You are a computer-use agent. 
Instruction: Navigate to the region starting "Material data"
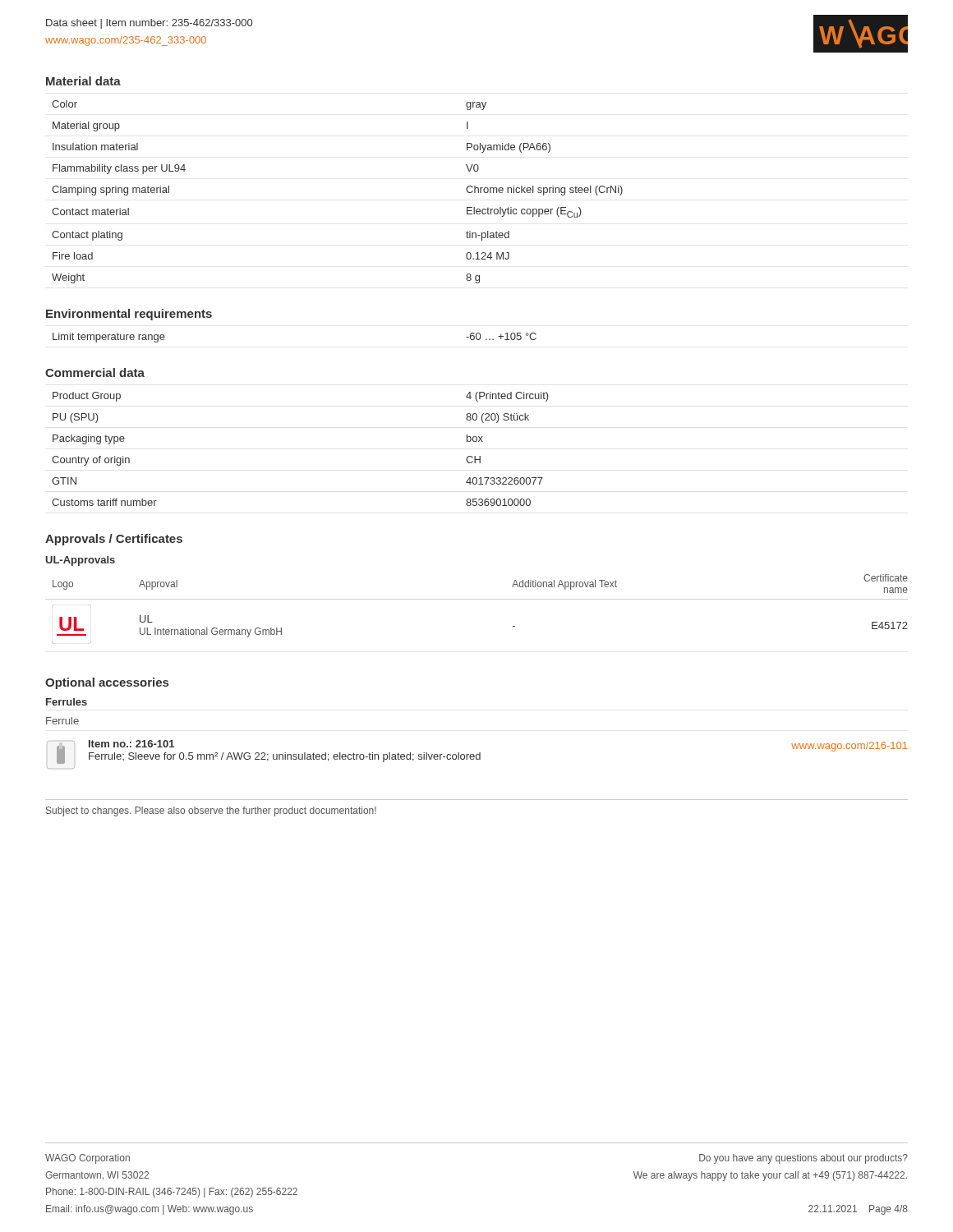coord(83,81)
